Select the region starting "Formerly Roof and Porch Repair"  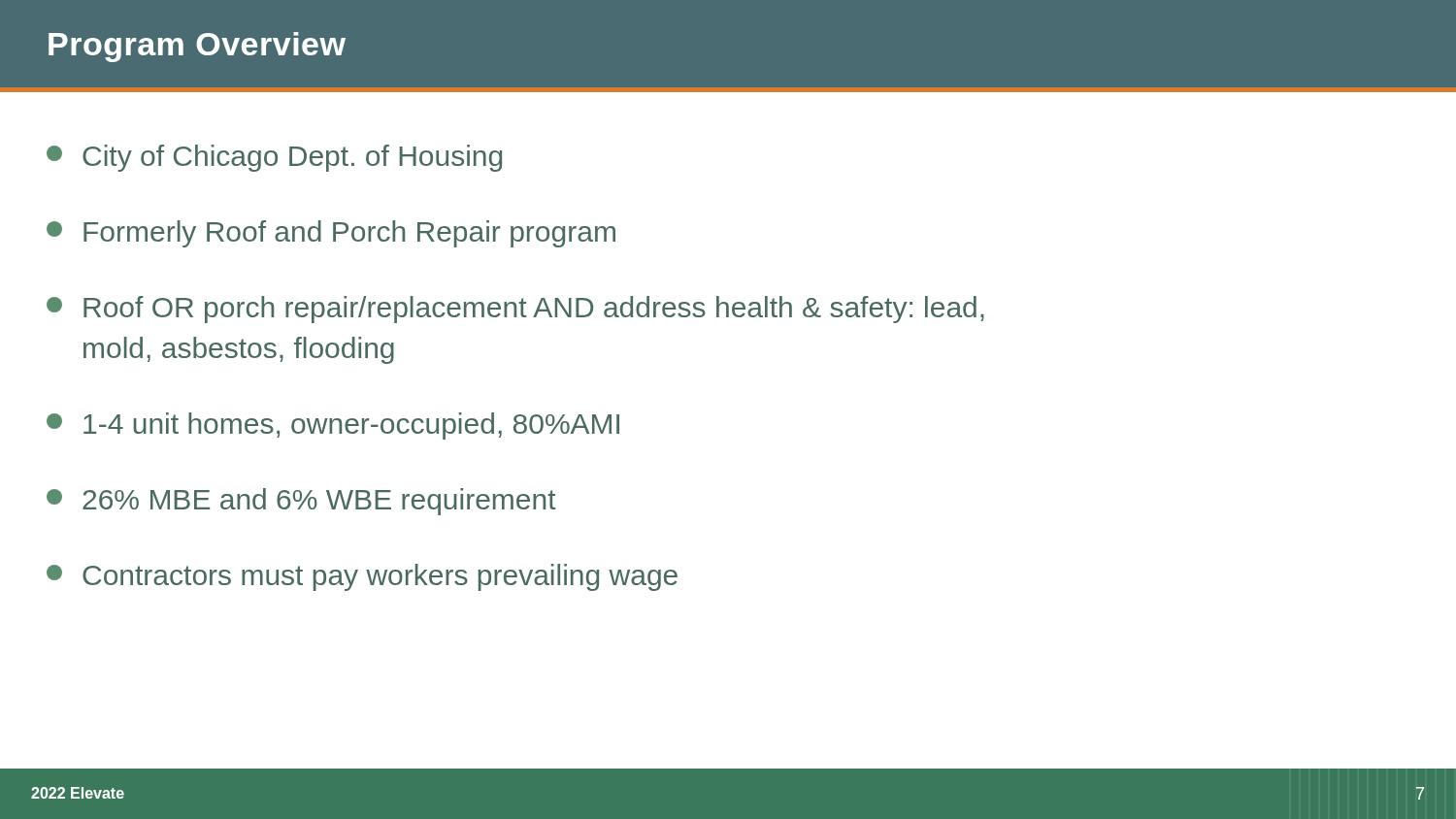[x=332, y=232]
